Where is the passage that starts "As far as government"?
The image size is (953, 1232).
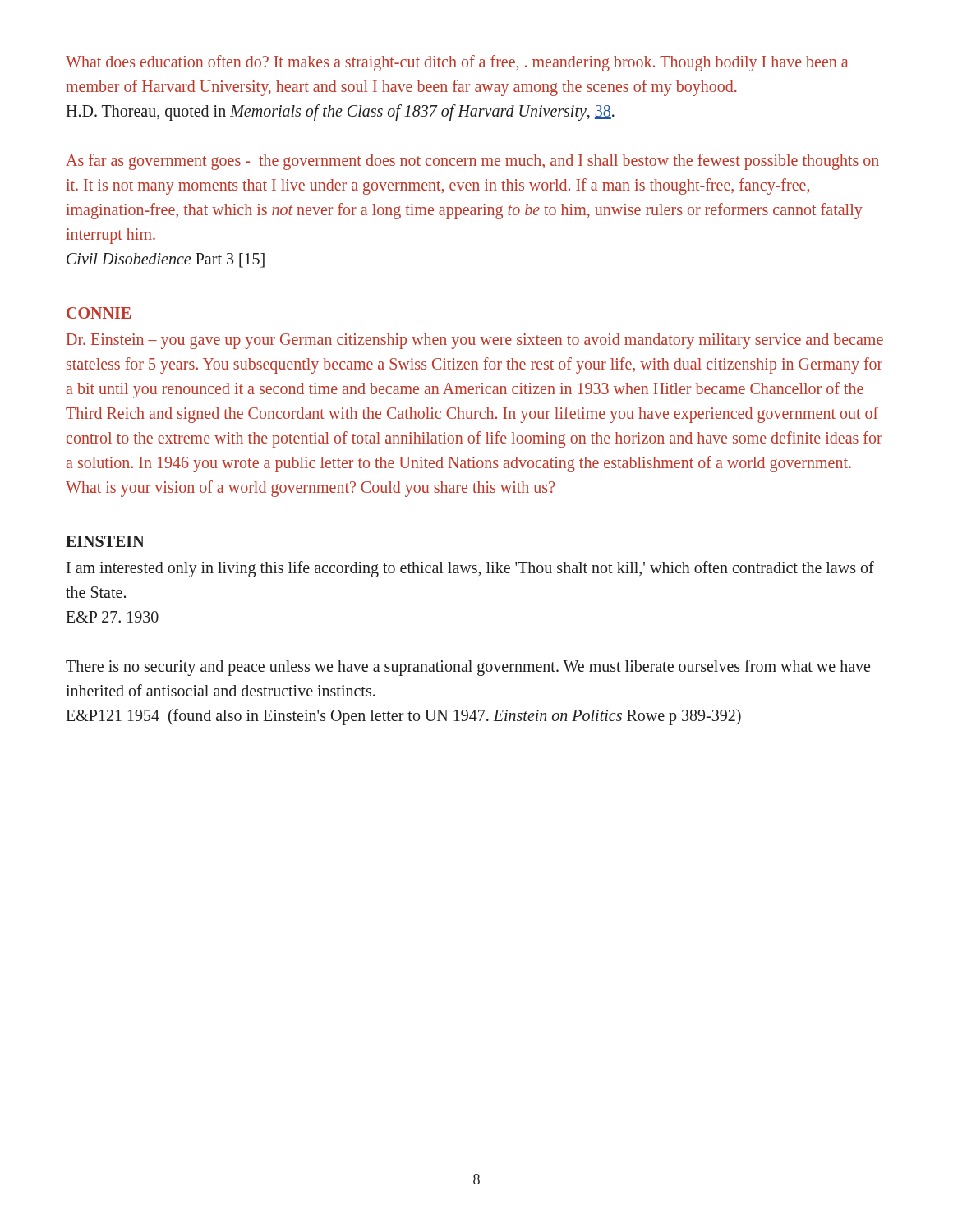point(473,209)
